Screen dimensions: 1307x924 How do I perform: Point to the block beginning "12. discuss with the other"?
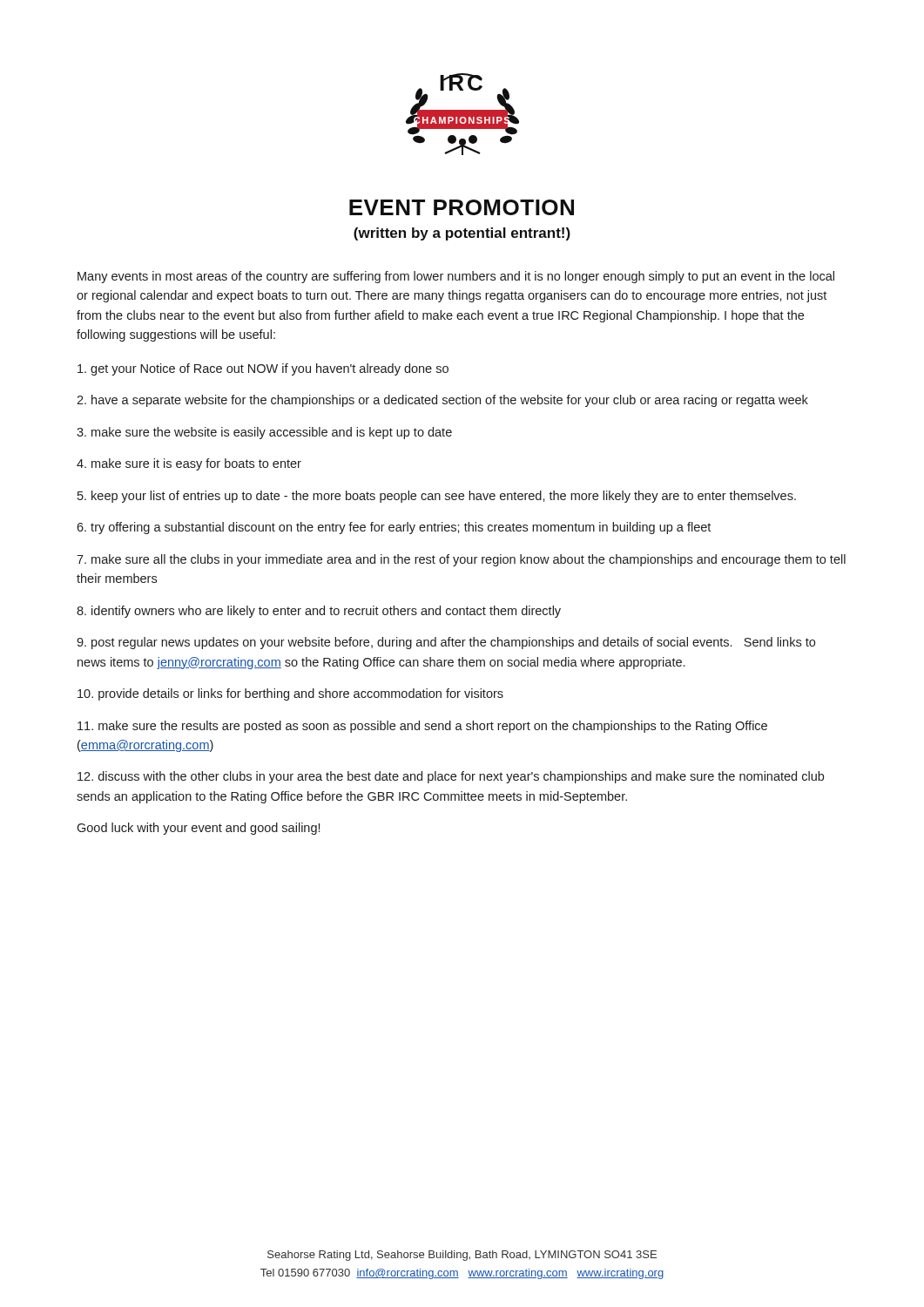pos(451,787)
